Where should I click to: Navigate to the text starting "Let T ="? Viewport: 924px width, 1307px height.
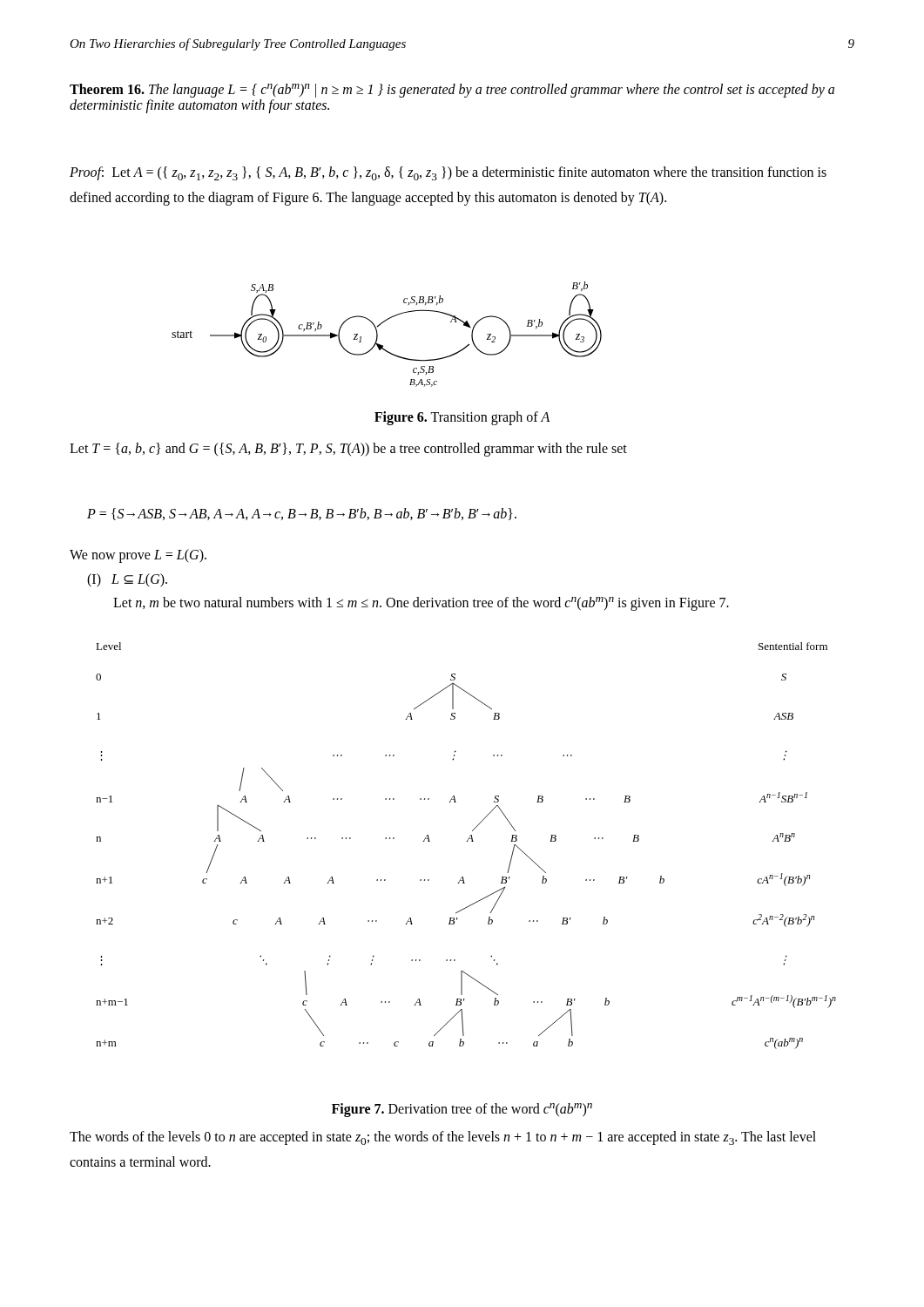tap(348, 448)
